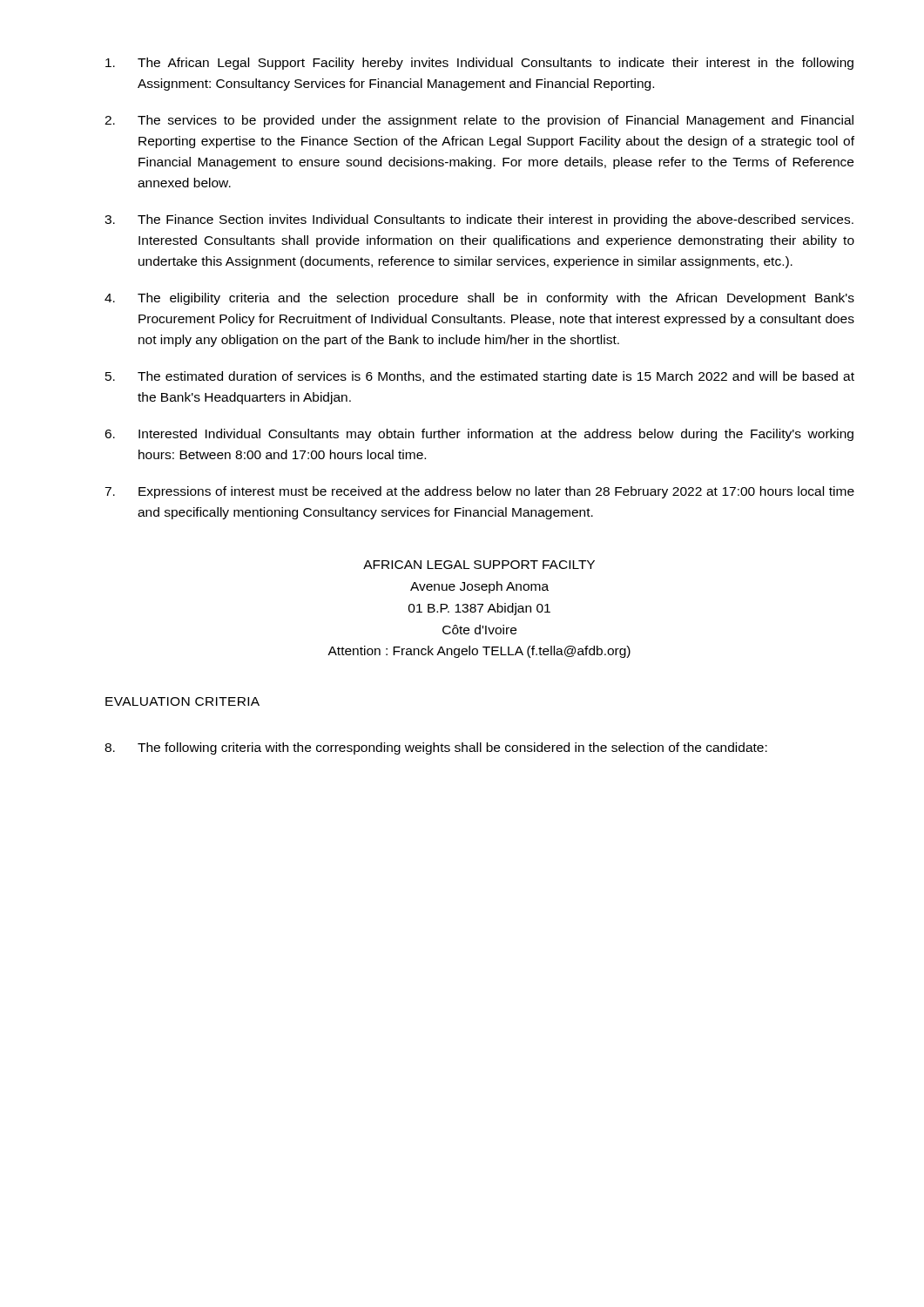The image size is (924, 1307).
Task: Point to the block beginning "7. Expressions of"
Action: [x=479, y=502]
